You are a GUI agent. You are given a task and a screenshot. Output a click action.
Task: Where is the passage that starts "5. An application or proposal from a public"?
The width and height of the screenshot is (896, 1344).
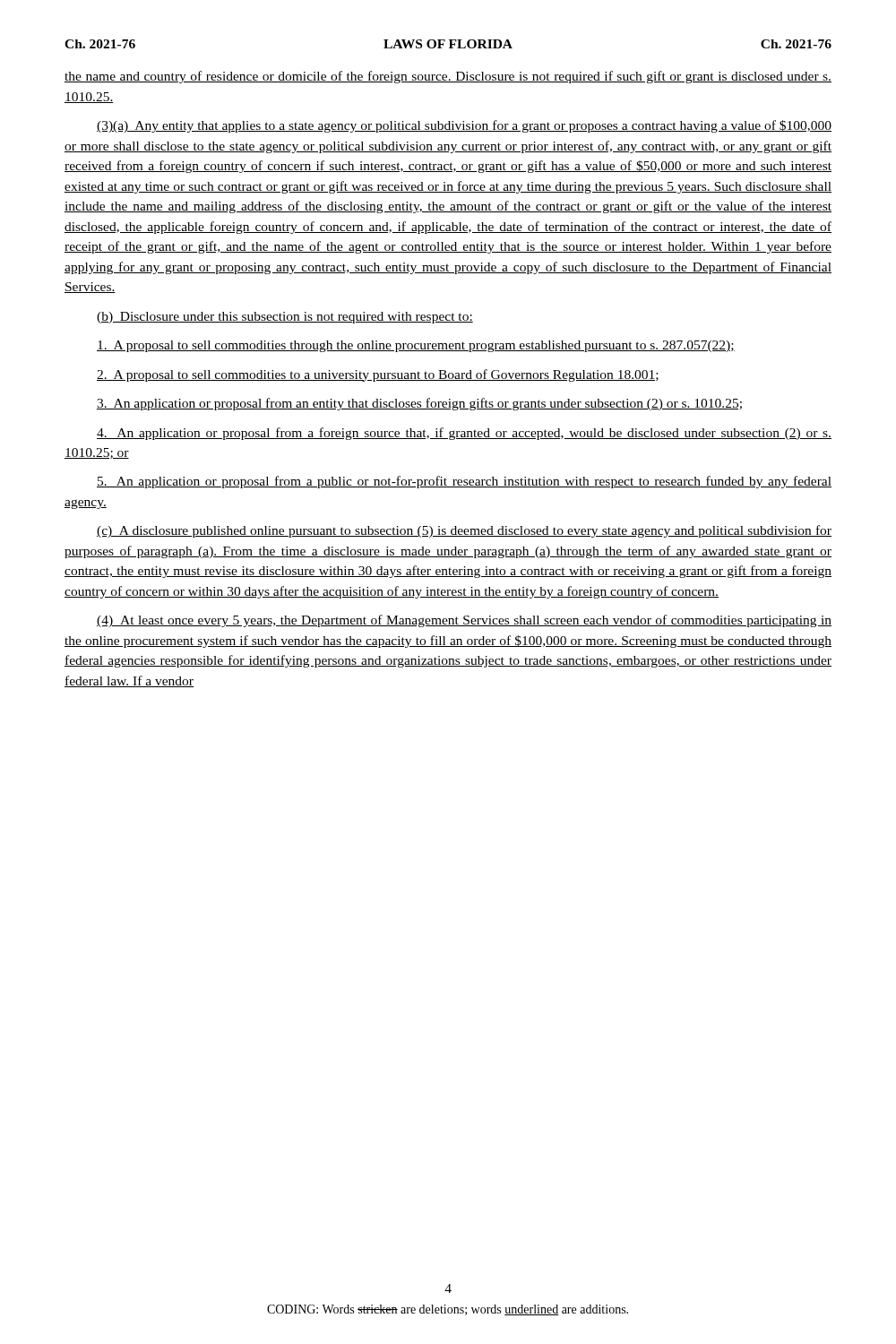point(448,491)
